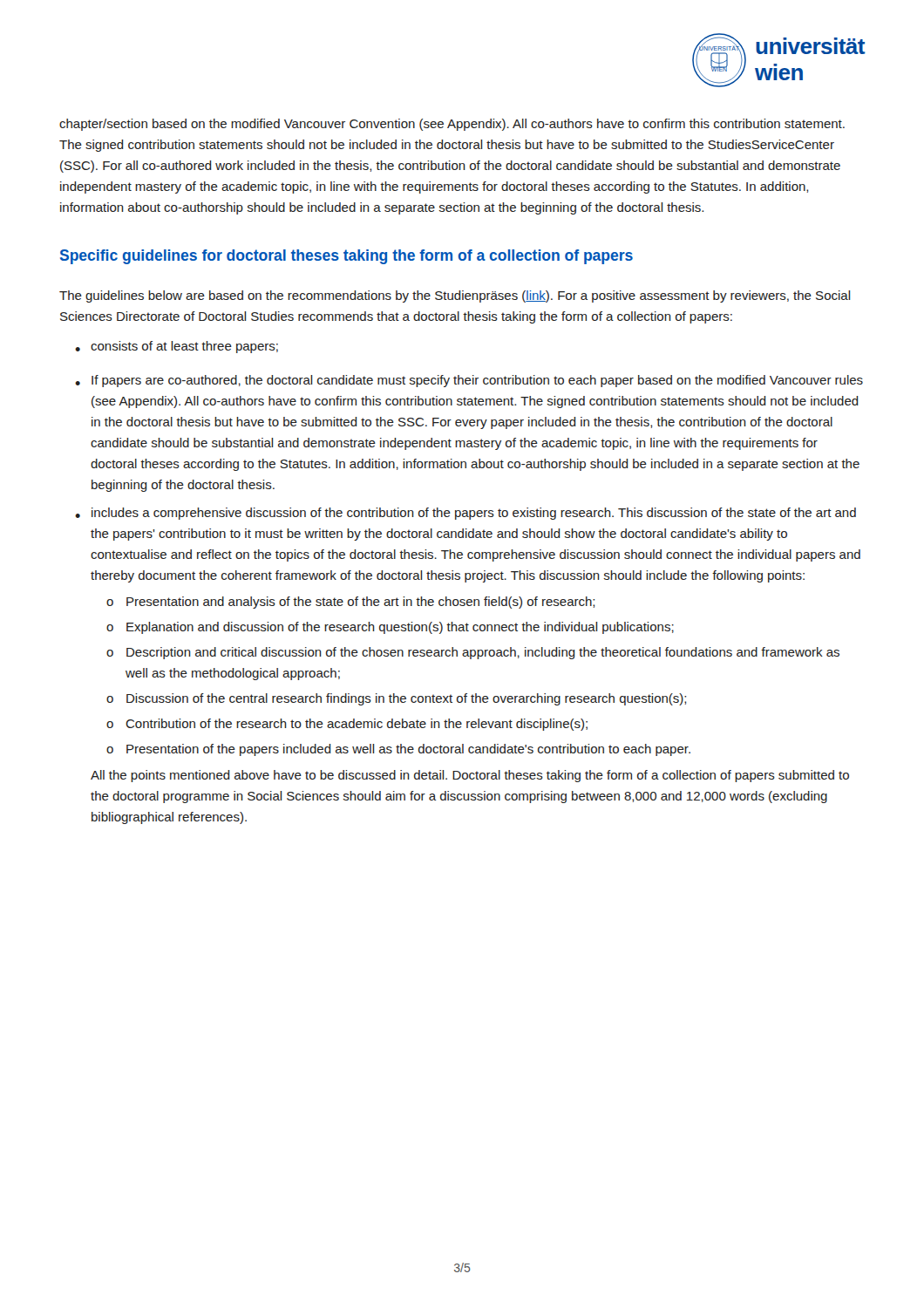Viewport: 924px width, 1308px height.
Task: Navigate to the passage starting "o Presentation of the"
Action: [x=486, y=749]
